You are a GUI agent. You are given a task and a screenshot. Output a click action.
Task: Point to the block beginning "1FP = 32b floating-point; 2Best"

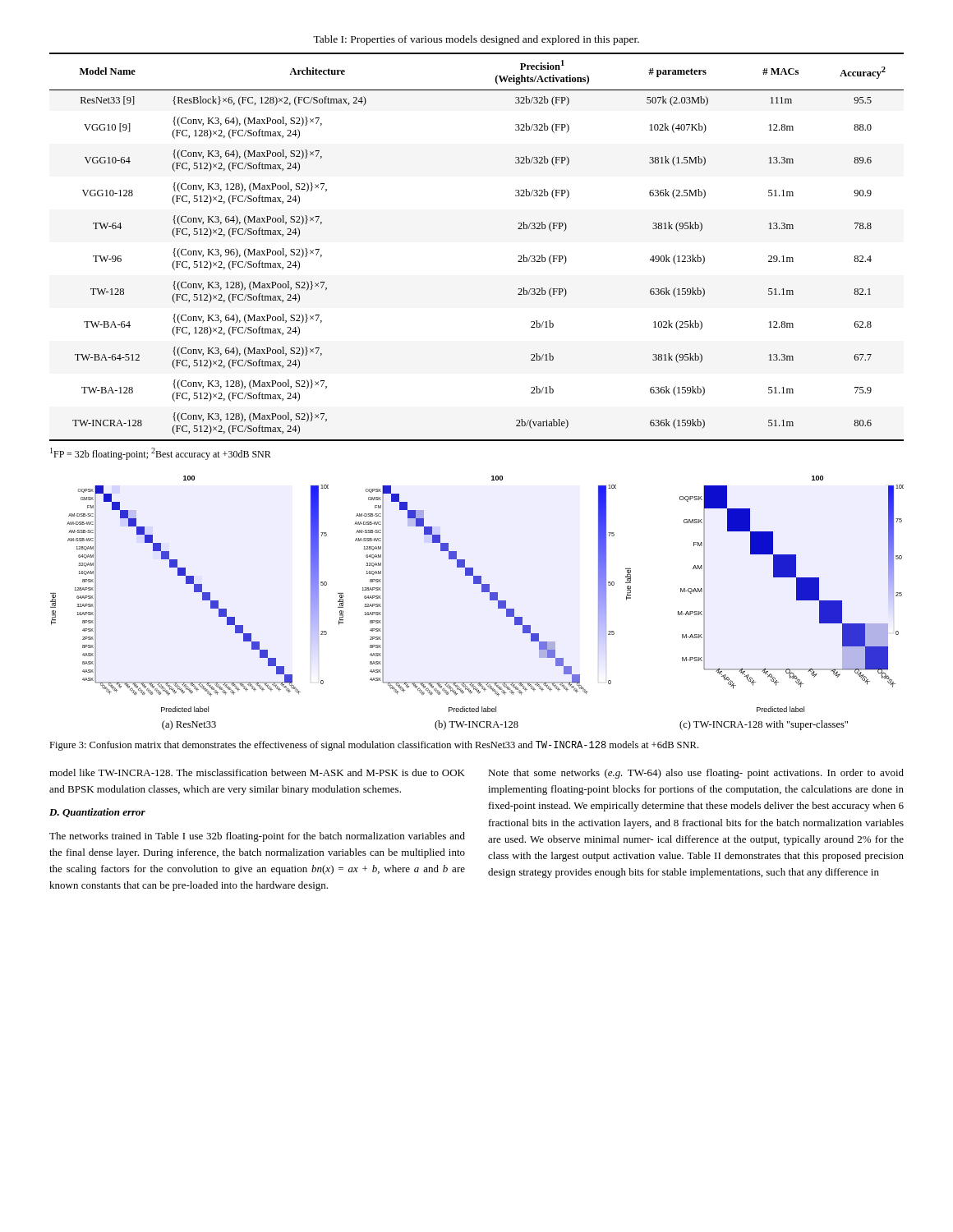click(x=160, y=453)
